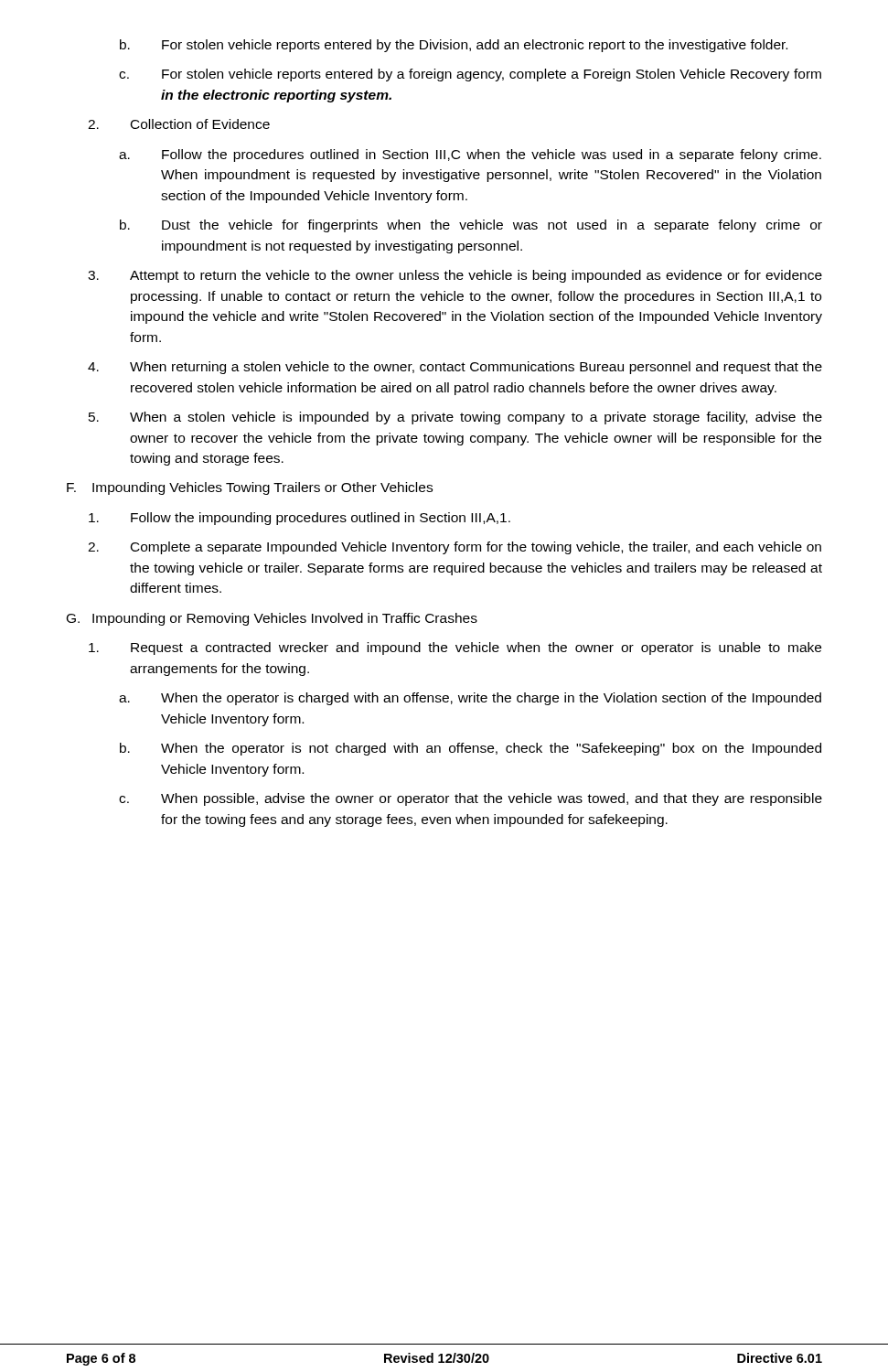The image size is (888, 1372).
Task: Find the list item with the text "2. Complete a"
Action: pos(455,568)
